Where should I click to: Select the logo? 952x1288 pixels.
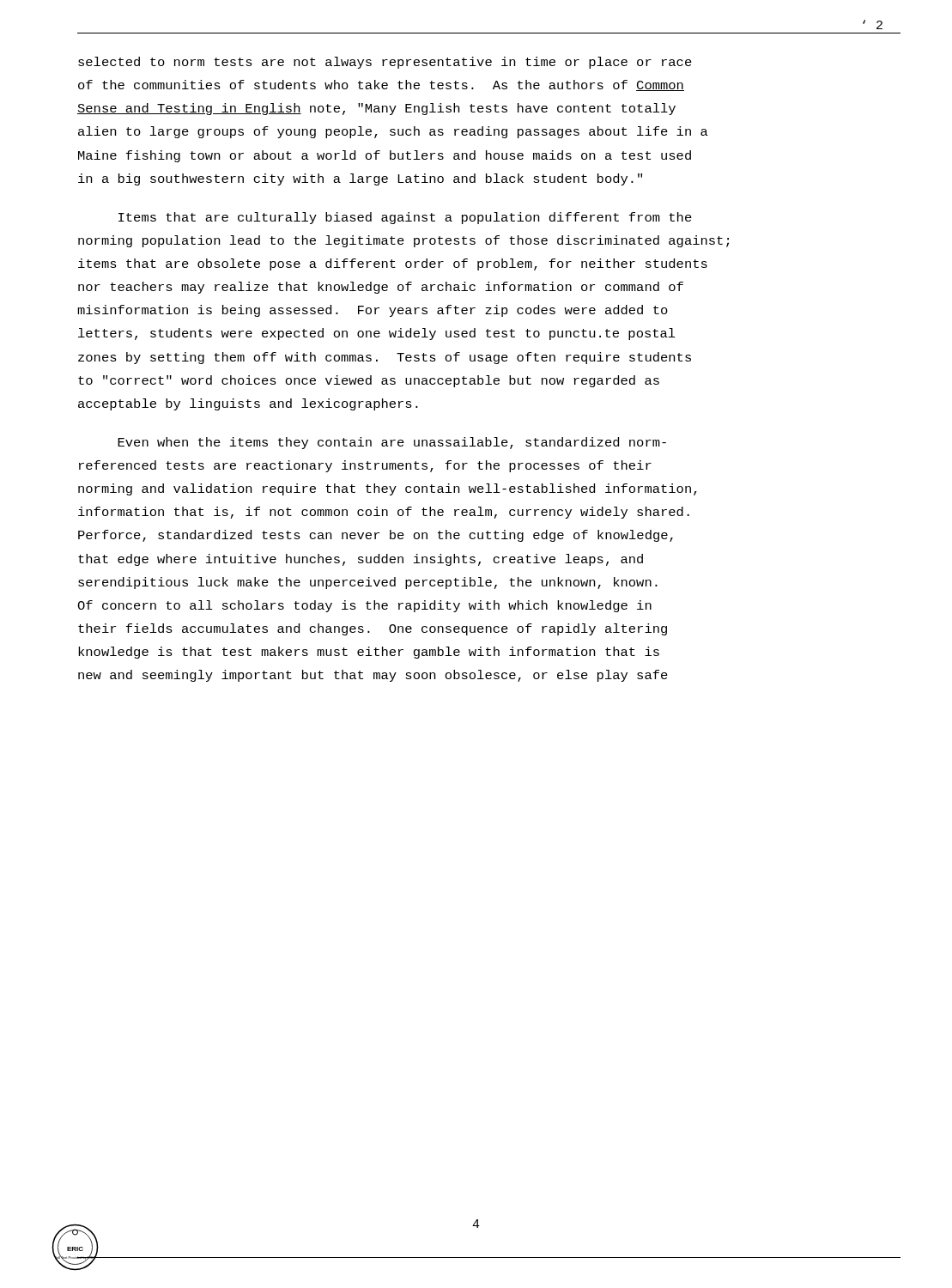[75, 1247]
